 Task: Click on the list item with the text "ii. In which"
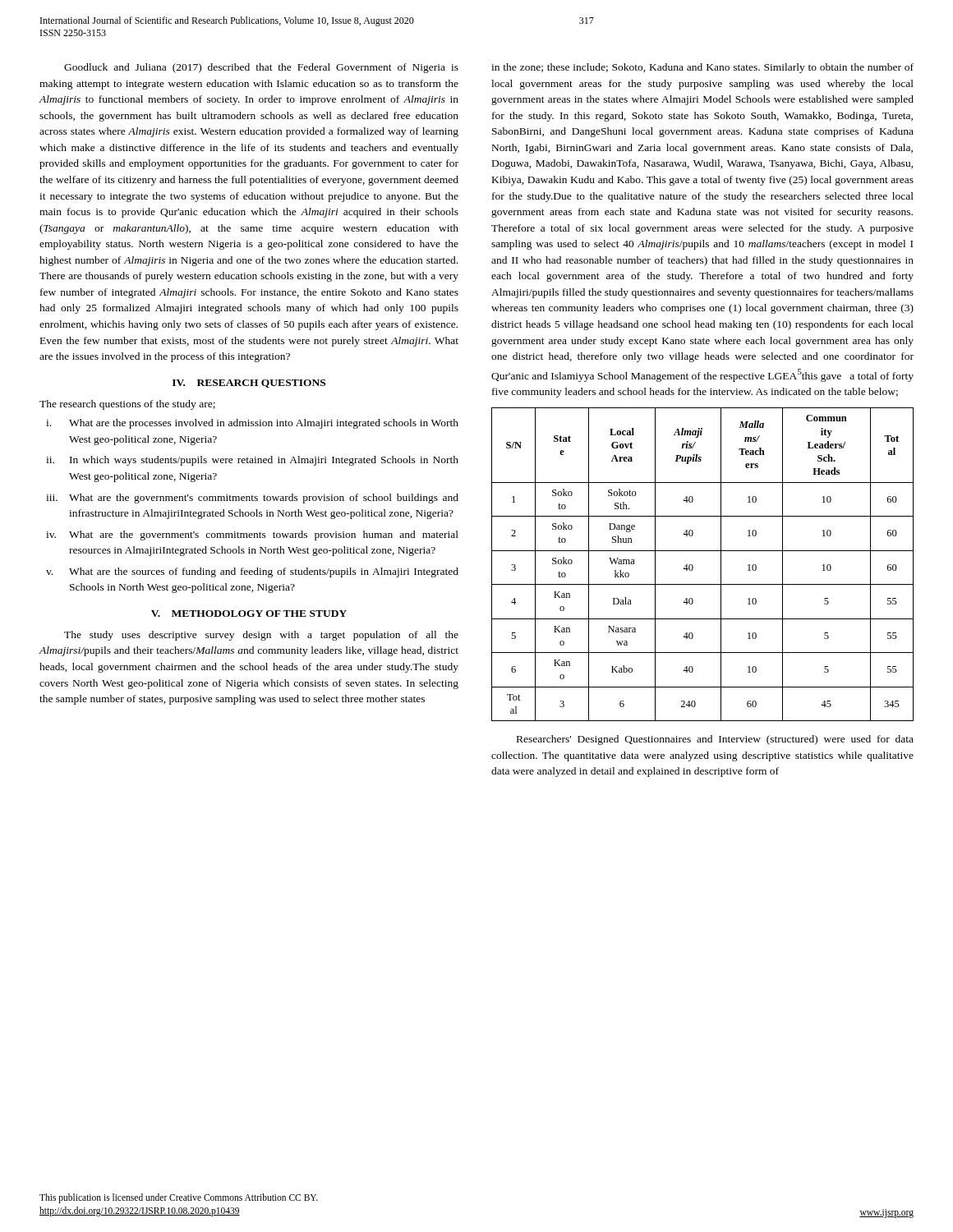click(249, 468)
